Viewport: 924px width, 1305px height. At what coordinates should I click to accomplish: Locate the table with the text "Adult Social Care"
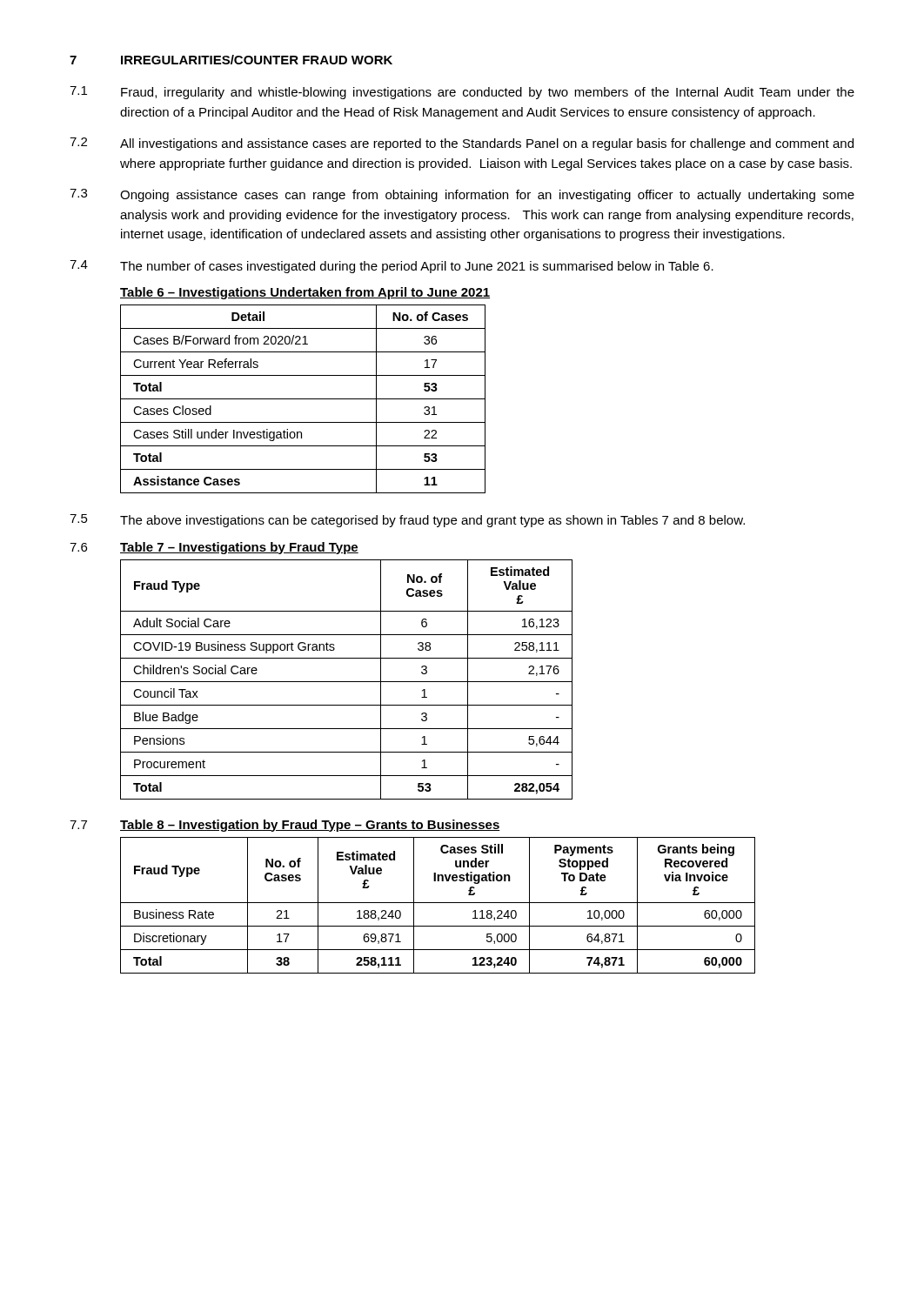click(x=487, y=679)
